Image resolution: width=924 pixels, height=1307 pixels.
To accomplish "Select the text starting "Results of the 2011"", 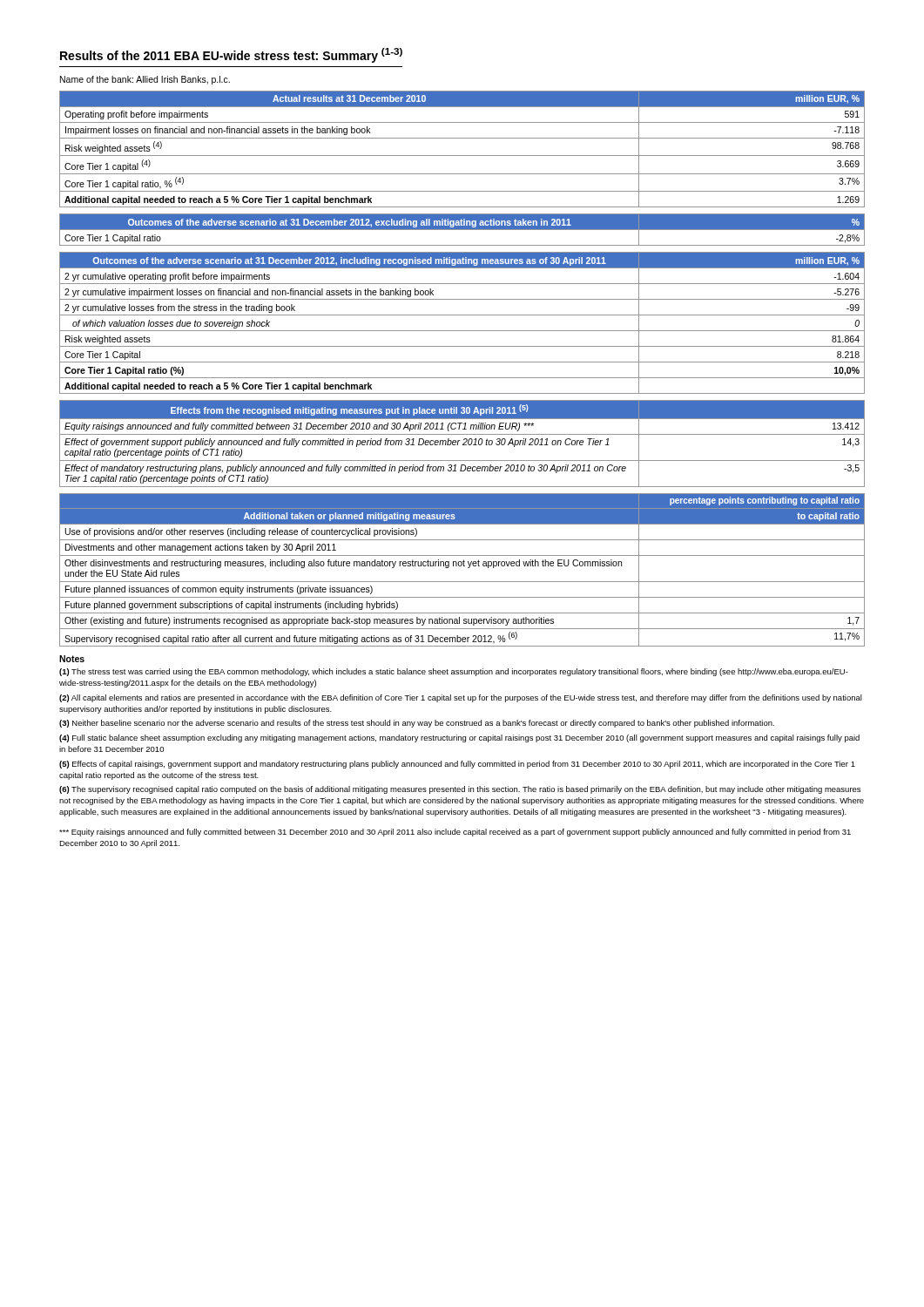I will coord(231,56).
